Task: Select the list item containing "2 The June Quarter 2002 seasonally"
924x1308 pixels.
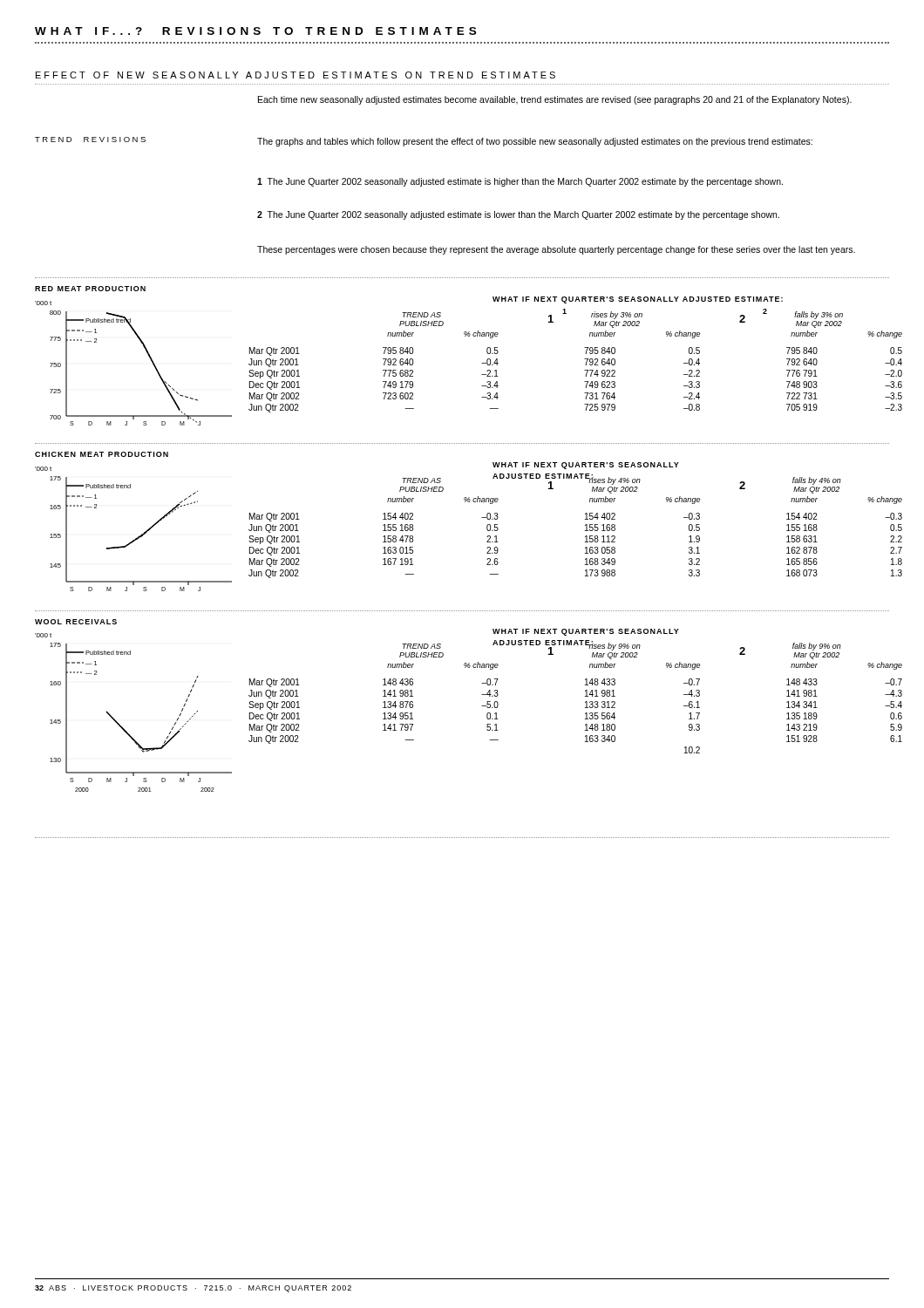Action: click(x=519, y=215)
